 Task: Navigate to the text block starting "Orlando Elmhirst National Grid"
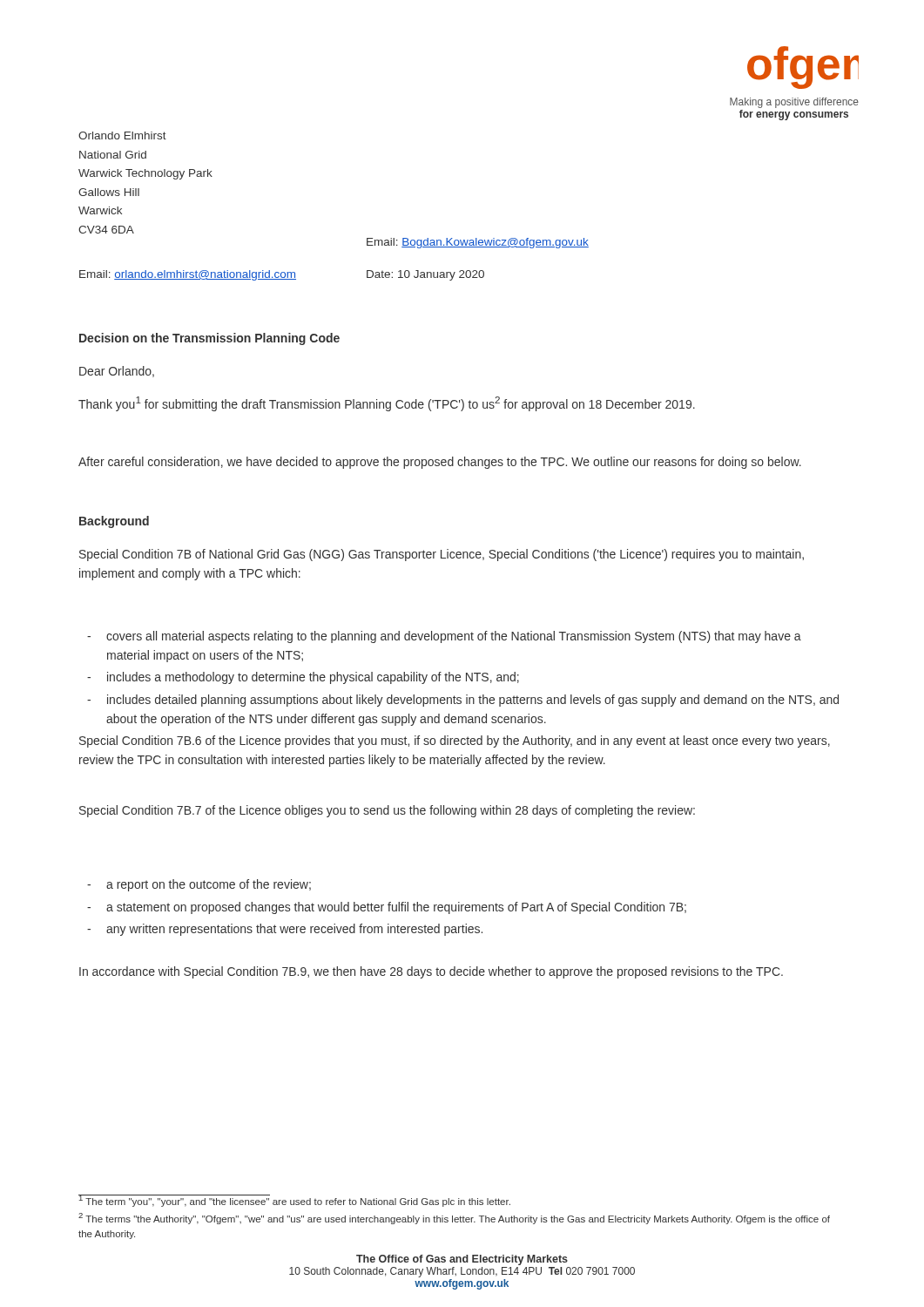[x=145, y=183]
